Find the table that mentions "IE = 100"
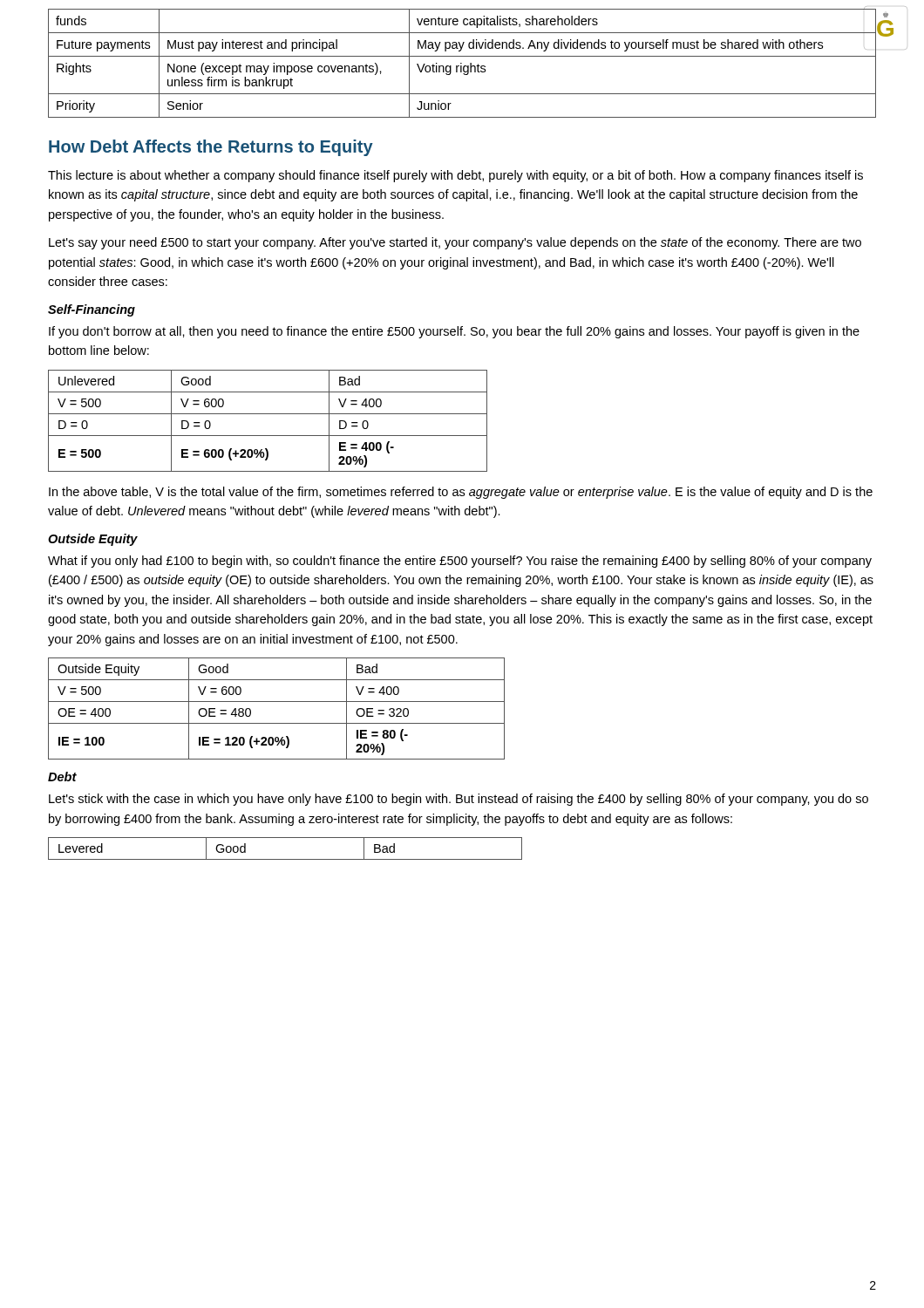 coord(462,709)
